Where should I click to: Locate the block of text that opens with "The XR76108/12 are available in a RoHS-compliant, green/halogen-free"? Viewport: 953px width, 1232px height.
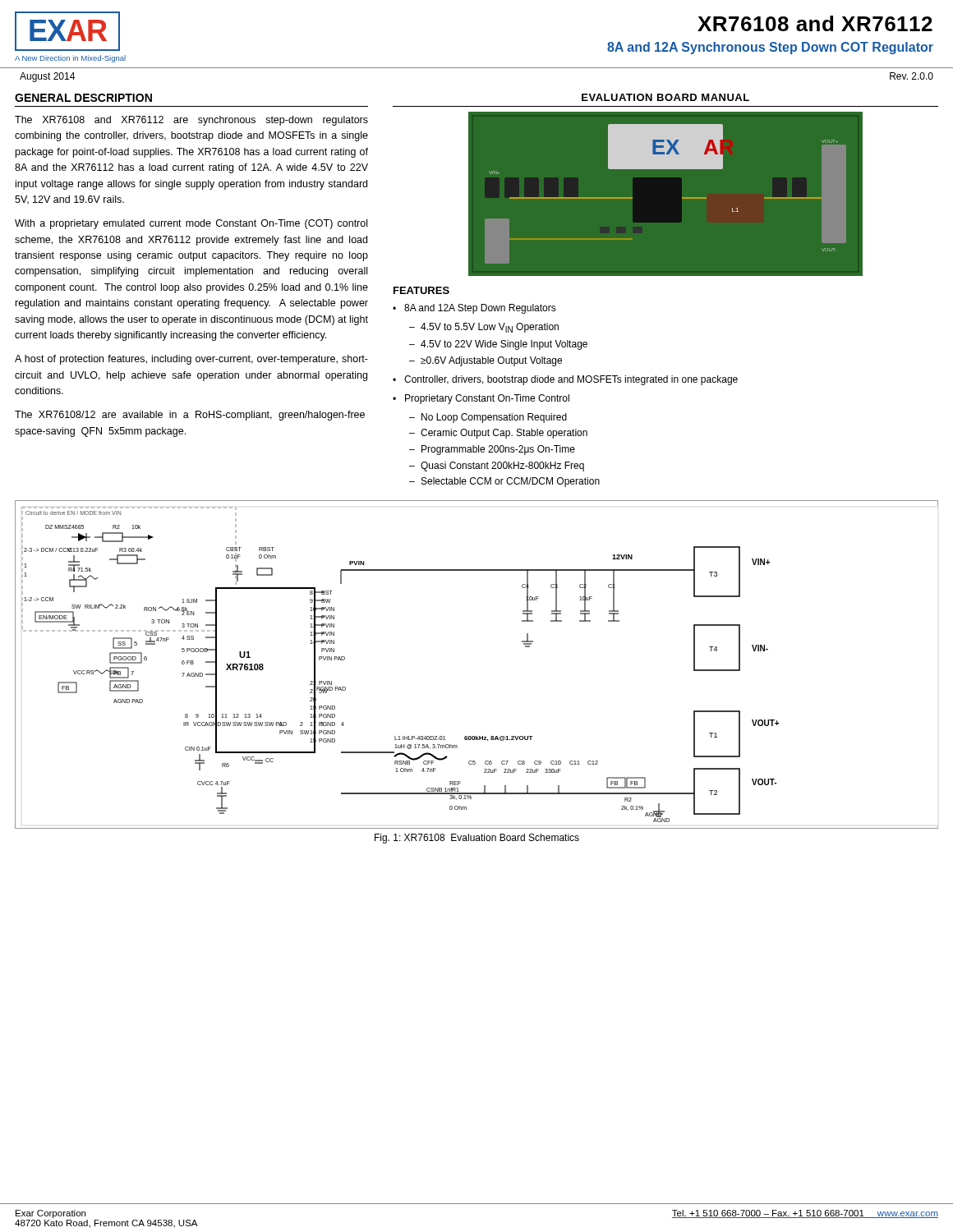coord(191,423)
